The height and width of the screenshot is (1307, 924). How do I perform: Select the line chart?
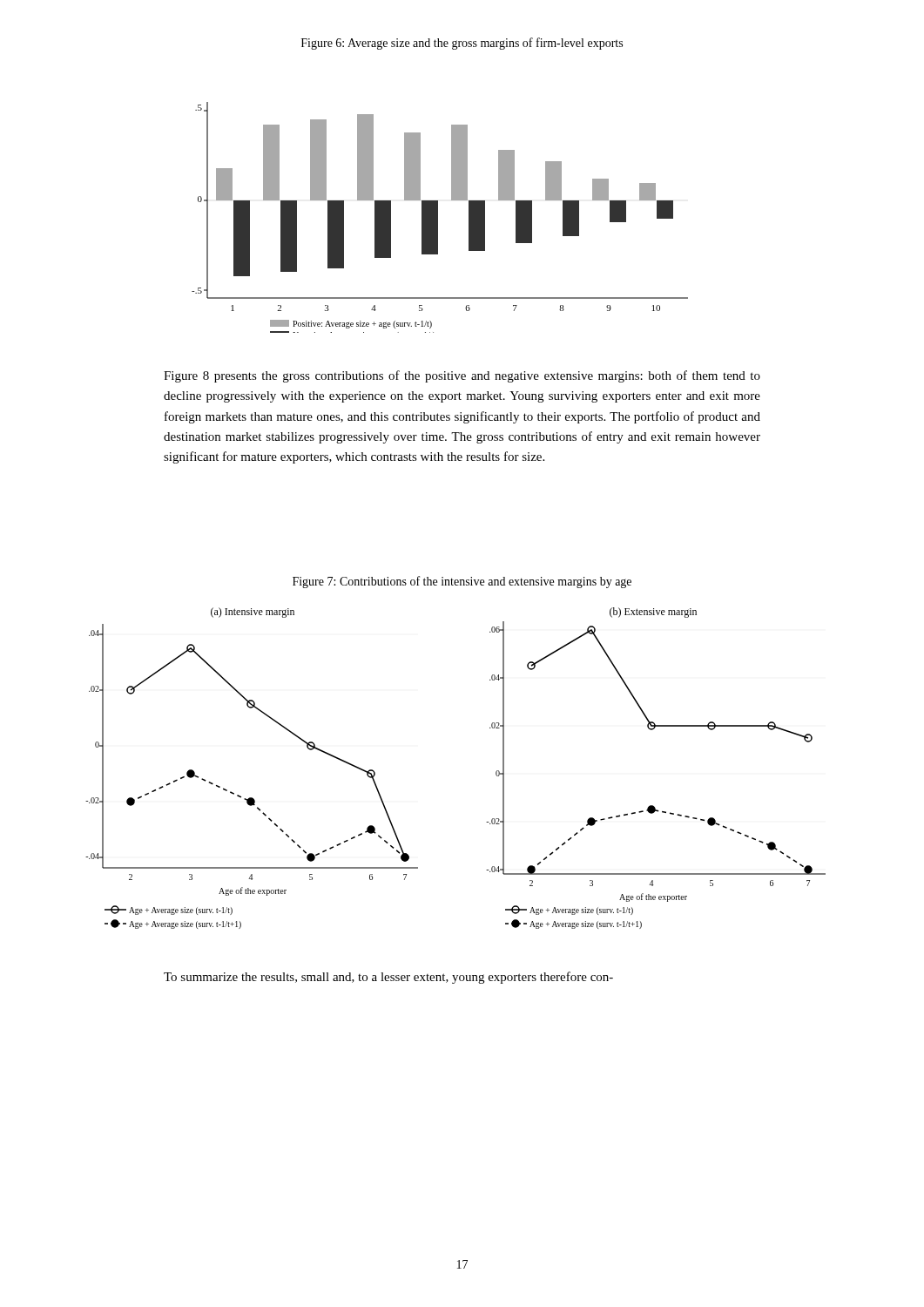(x=462, y=765)
